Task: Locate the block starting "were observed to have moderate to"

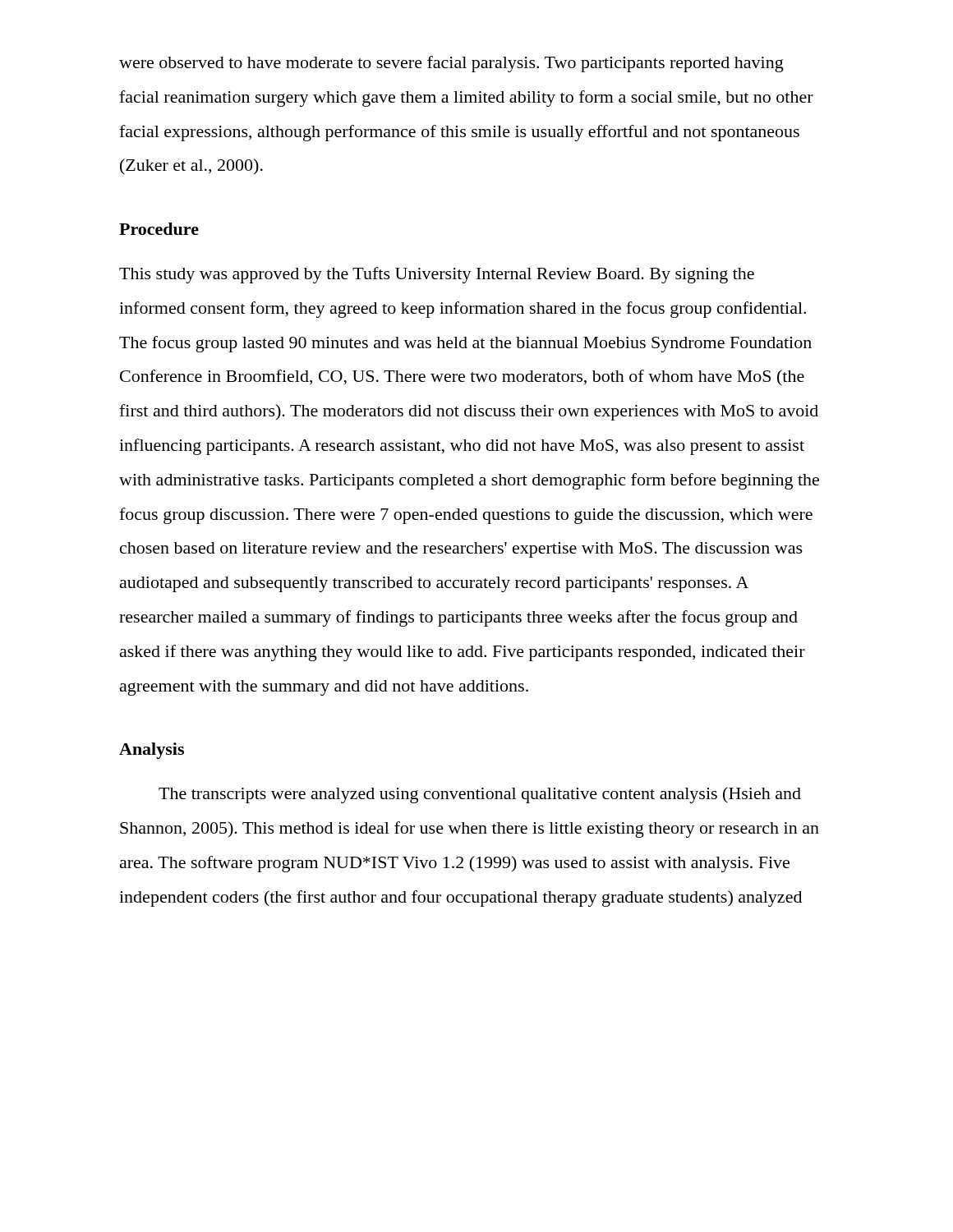Action: pos(451,64)
